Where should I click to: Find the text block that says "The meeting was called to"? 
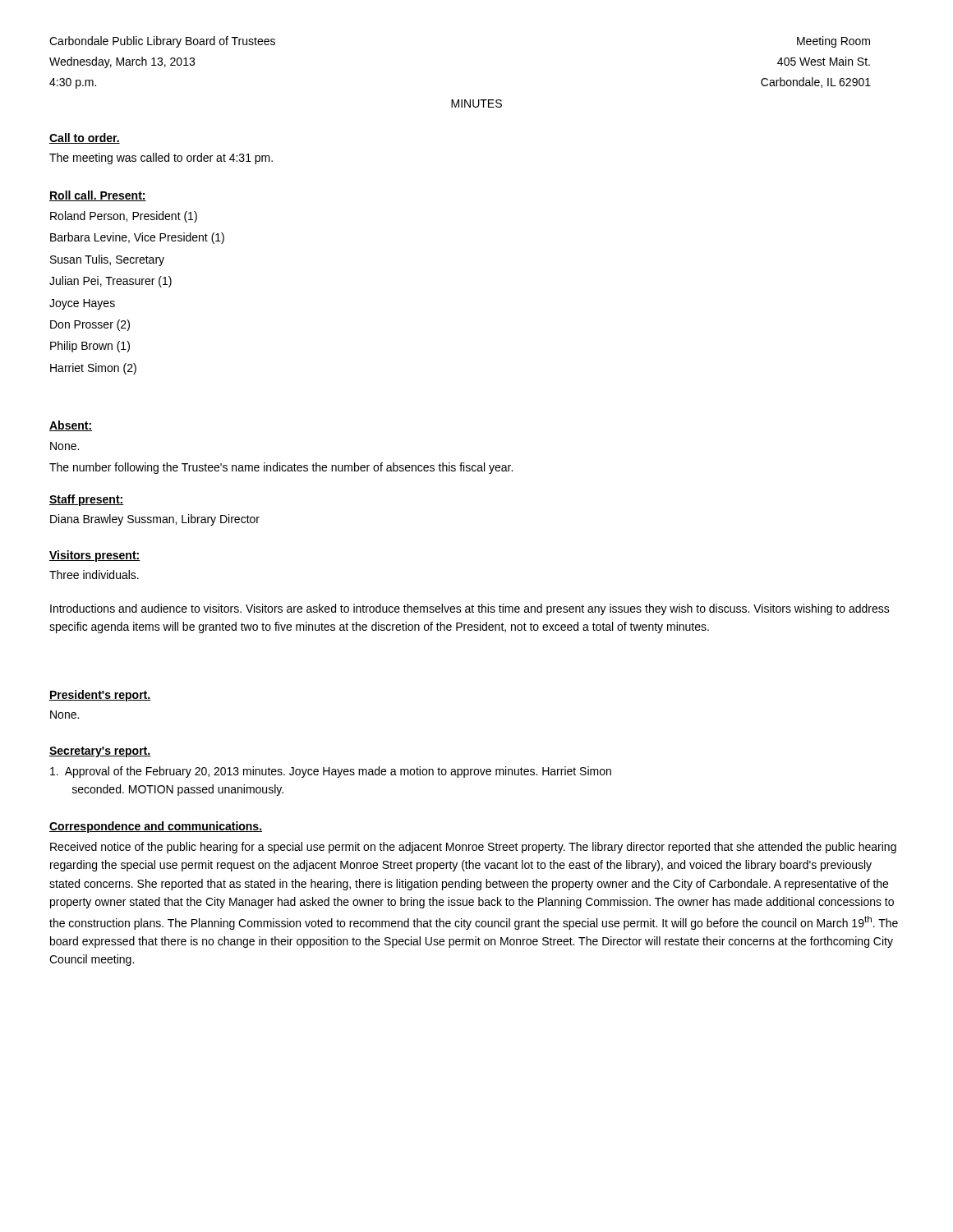click(x=161, y=158)
